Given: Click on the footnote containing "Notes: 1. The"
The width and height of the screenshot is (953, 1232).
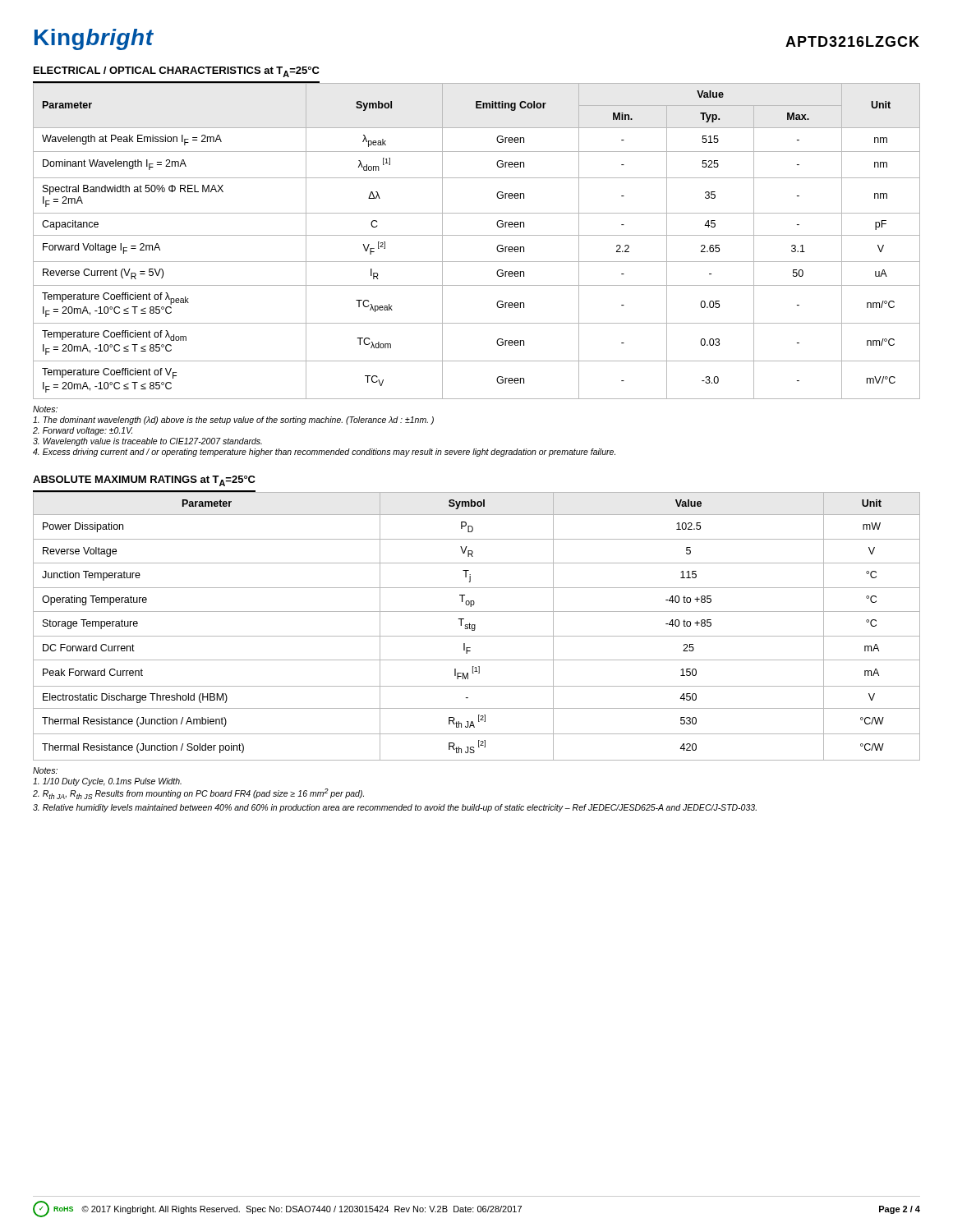Looking at the screenshot, I should coord(45,409).
